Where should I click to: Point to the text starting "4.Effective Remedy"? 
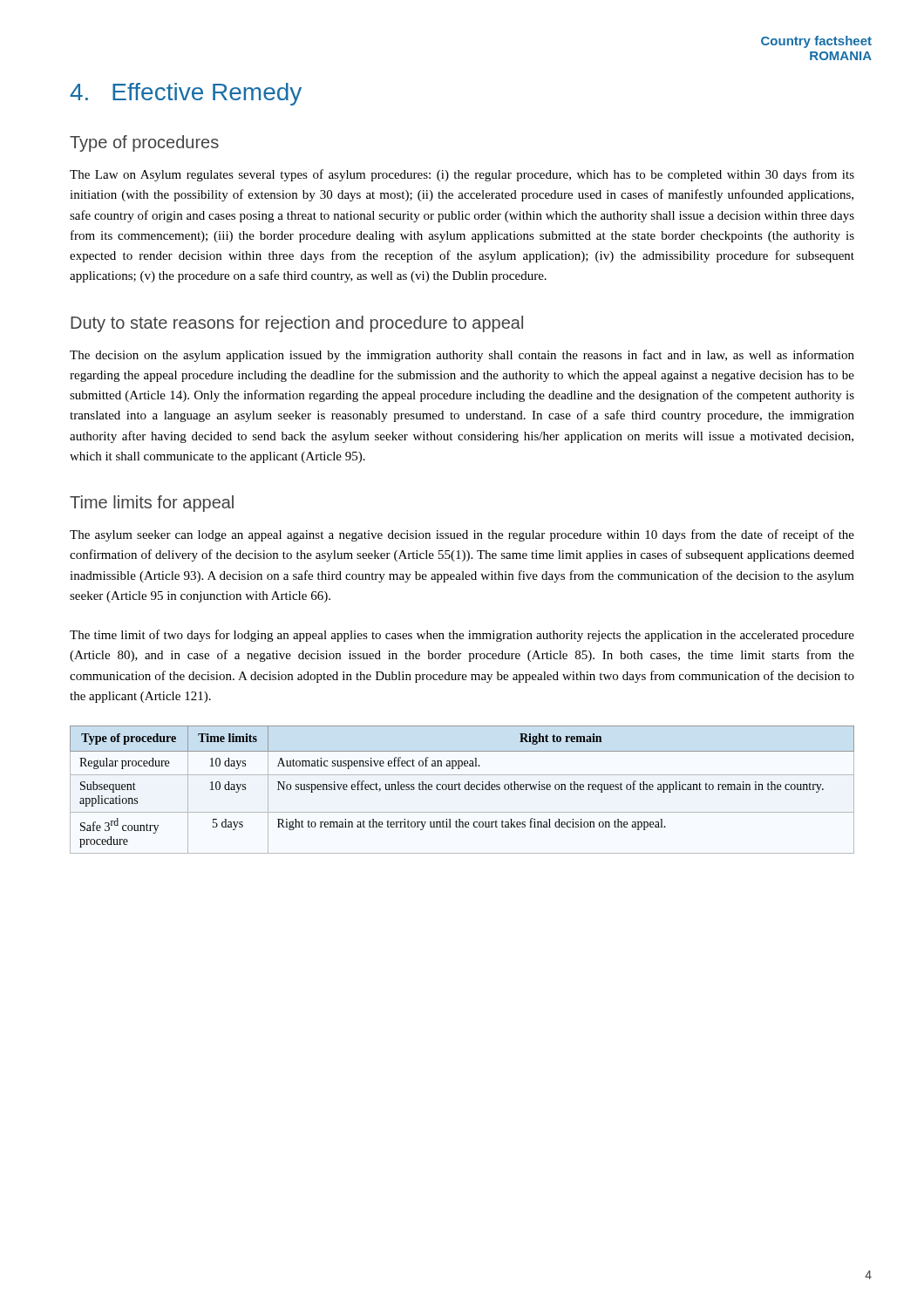[186, 94]
